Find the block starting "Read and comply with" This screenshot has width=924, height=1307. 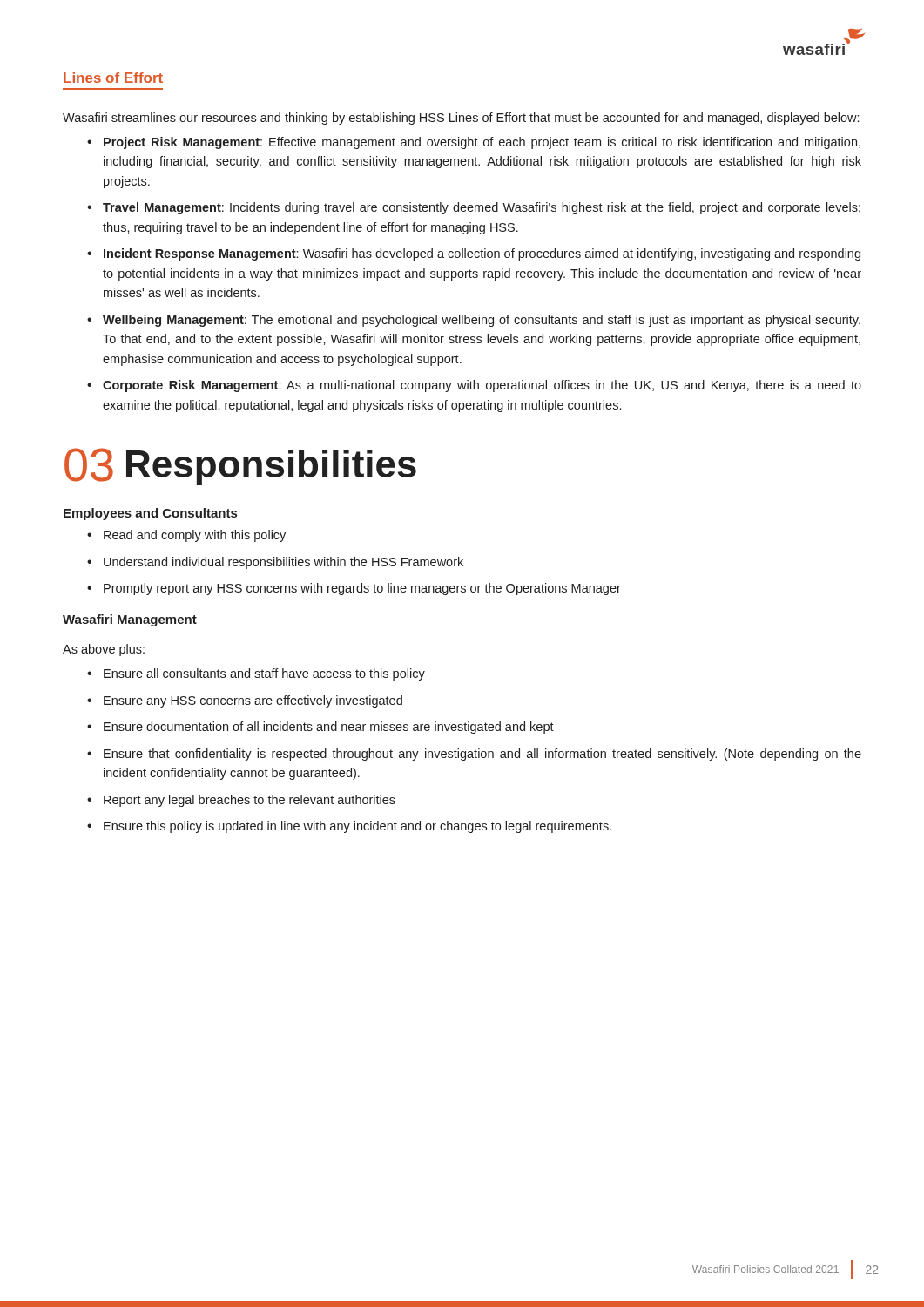pos(194,535)
